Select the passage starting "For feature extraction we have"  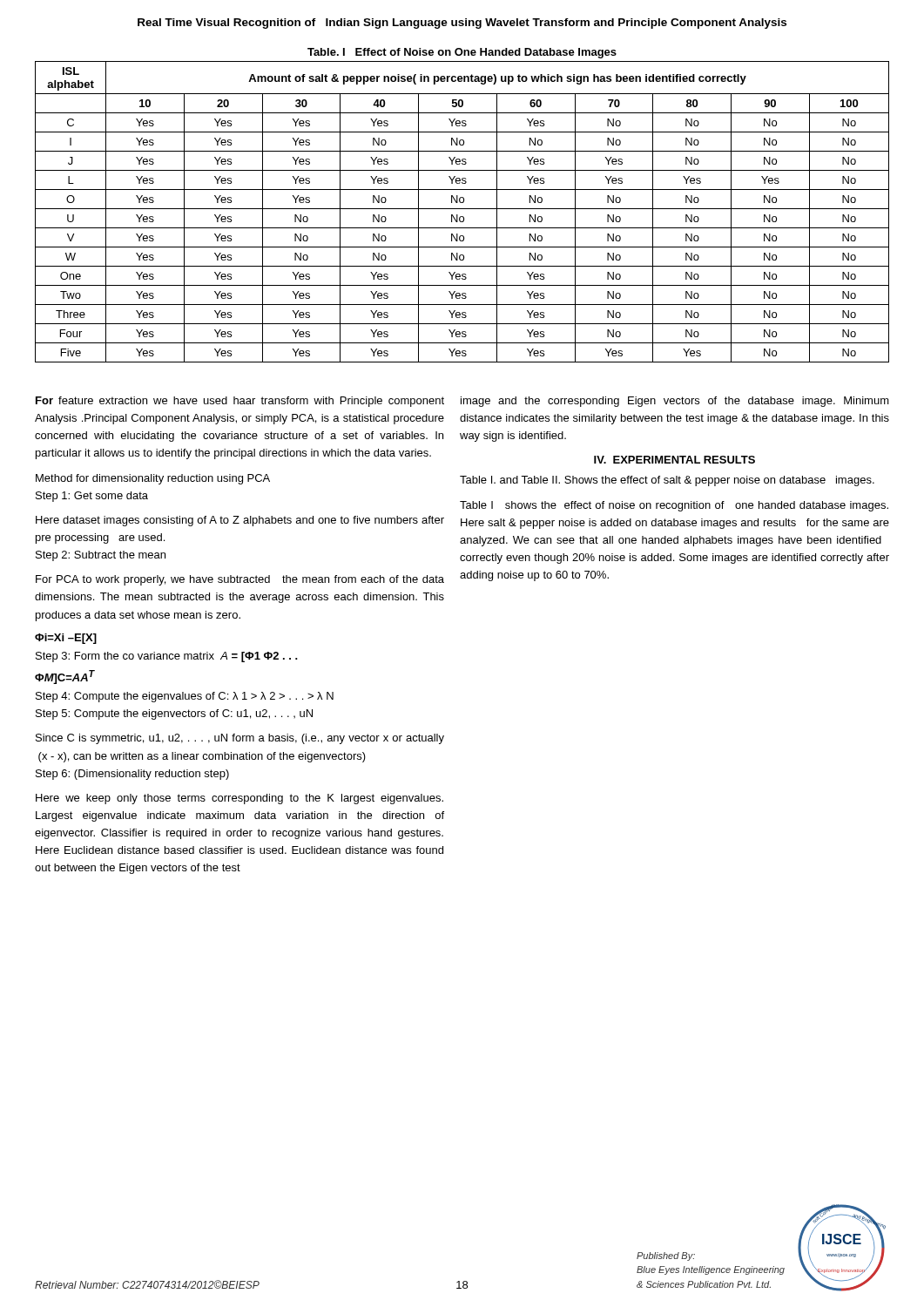240,427
